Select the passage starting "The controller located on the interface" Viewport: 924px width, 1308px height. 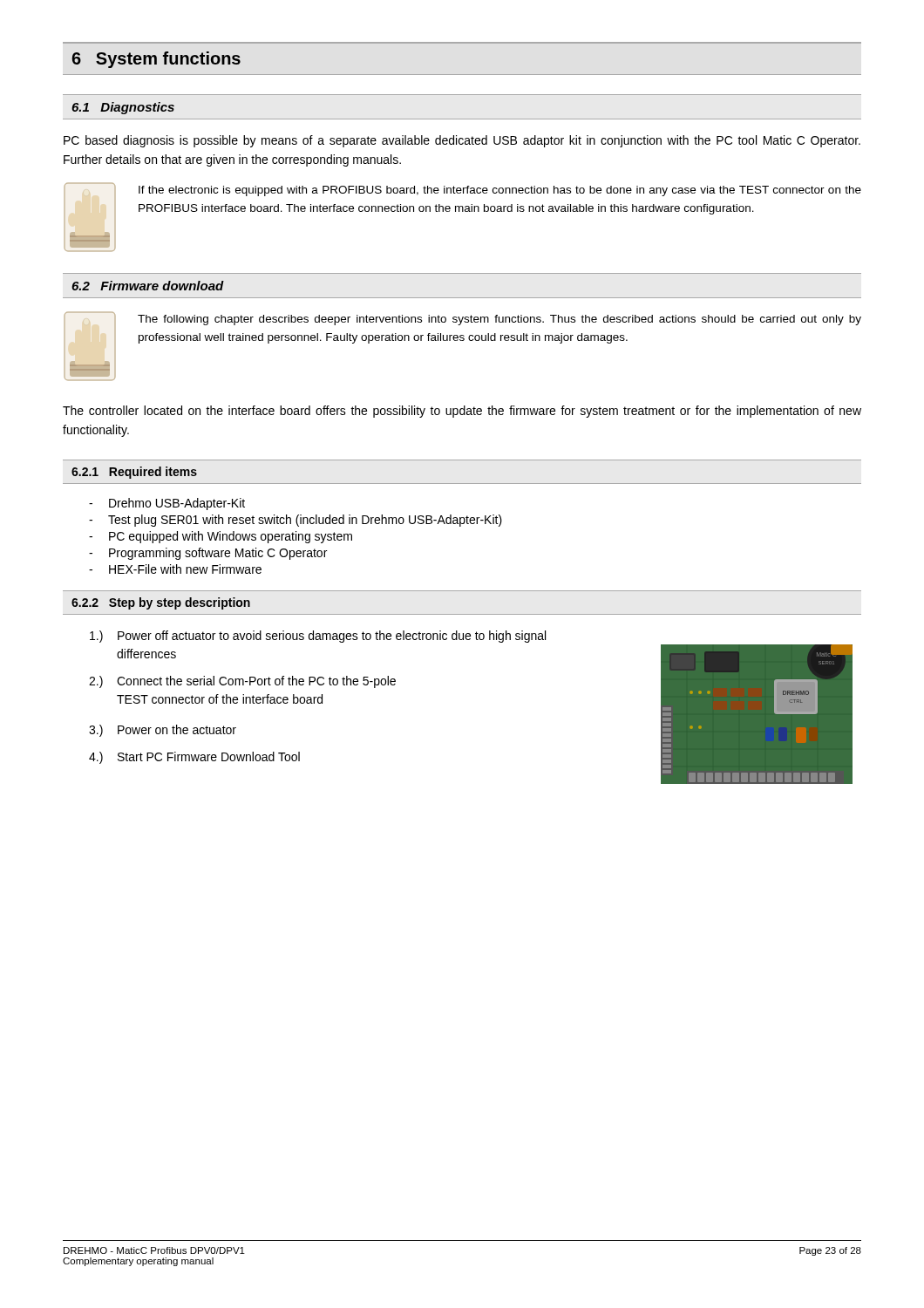click(x=462, y=420)
